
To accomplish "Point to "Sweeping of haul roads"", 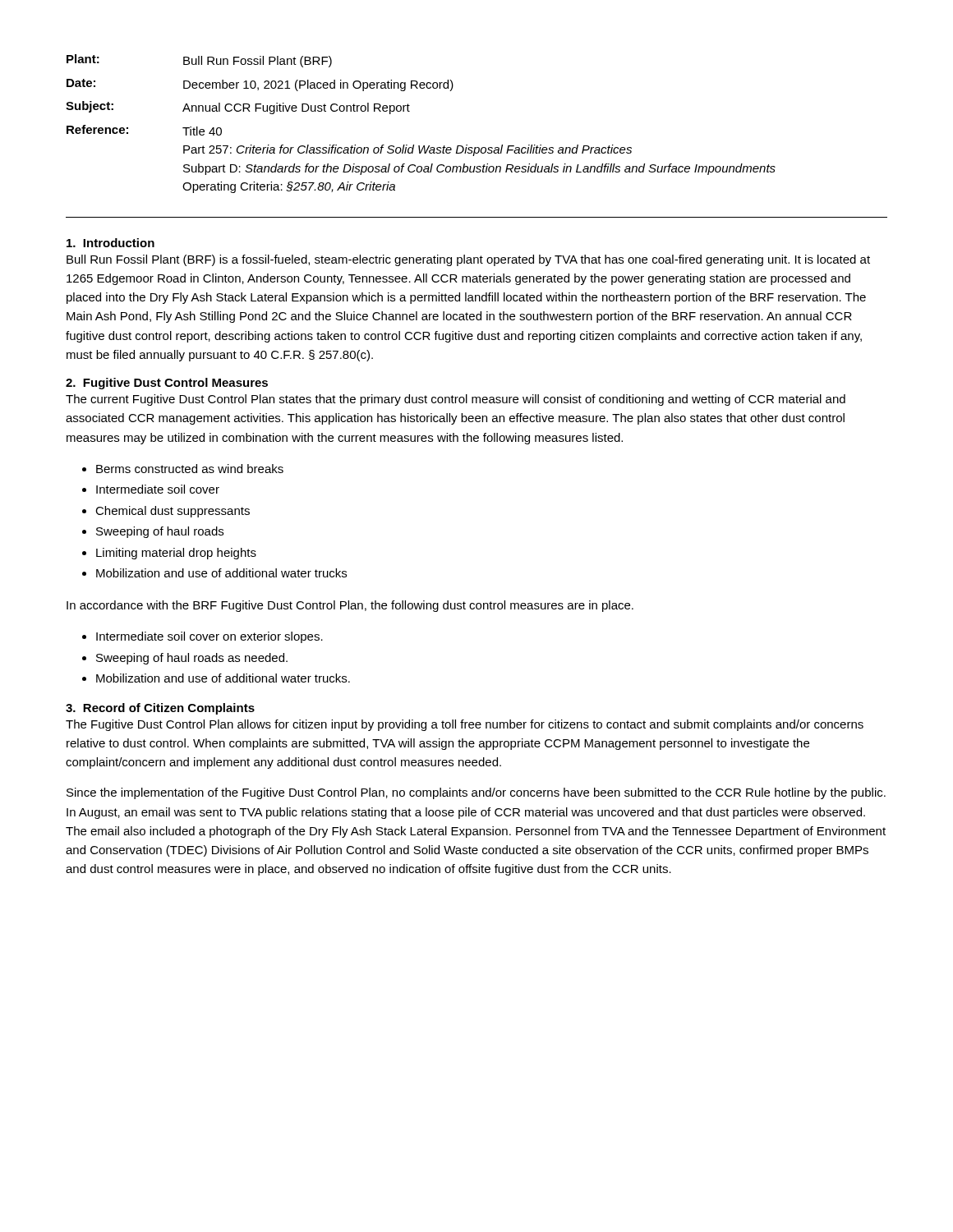I will coord(153,532).
